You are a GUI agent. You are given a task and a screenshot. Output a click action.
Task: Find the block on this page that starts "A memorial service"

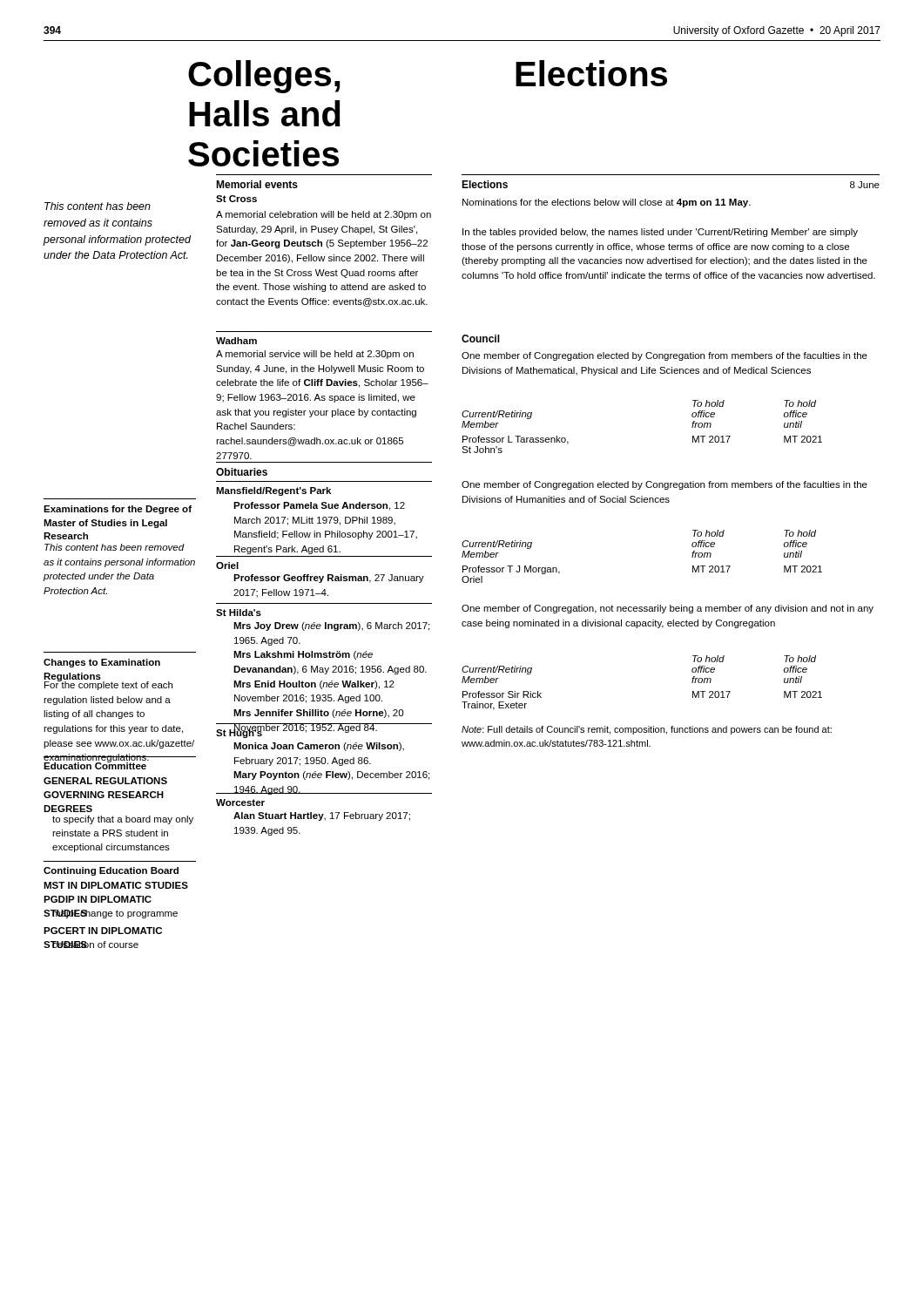point(322,405)
